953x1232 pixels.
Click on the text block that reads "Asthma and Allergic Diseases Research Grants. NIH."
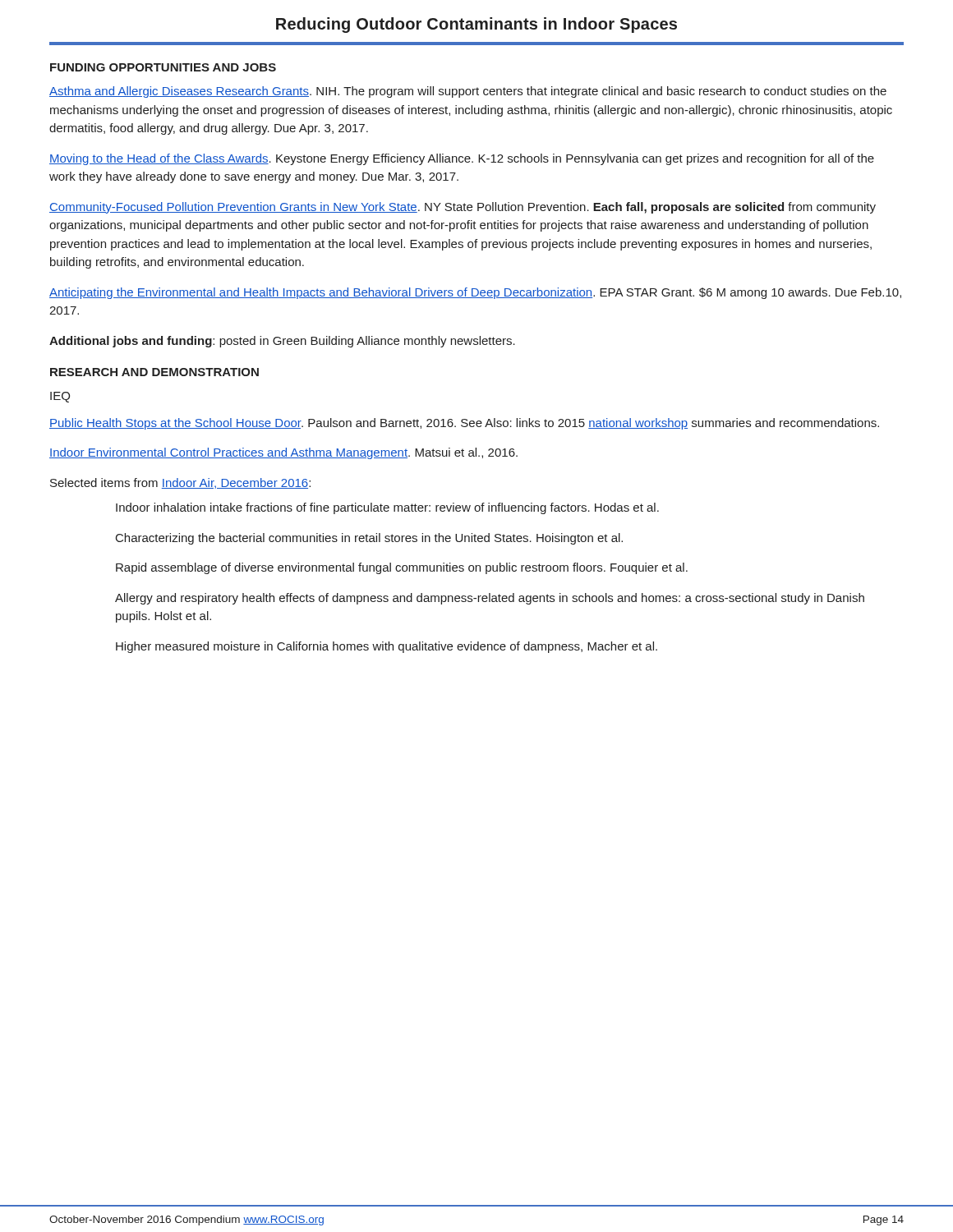pos(471,109)
